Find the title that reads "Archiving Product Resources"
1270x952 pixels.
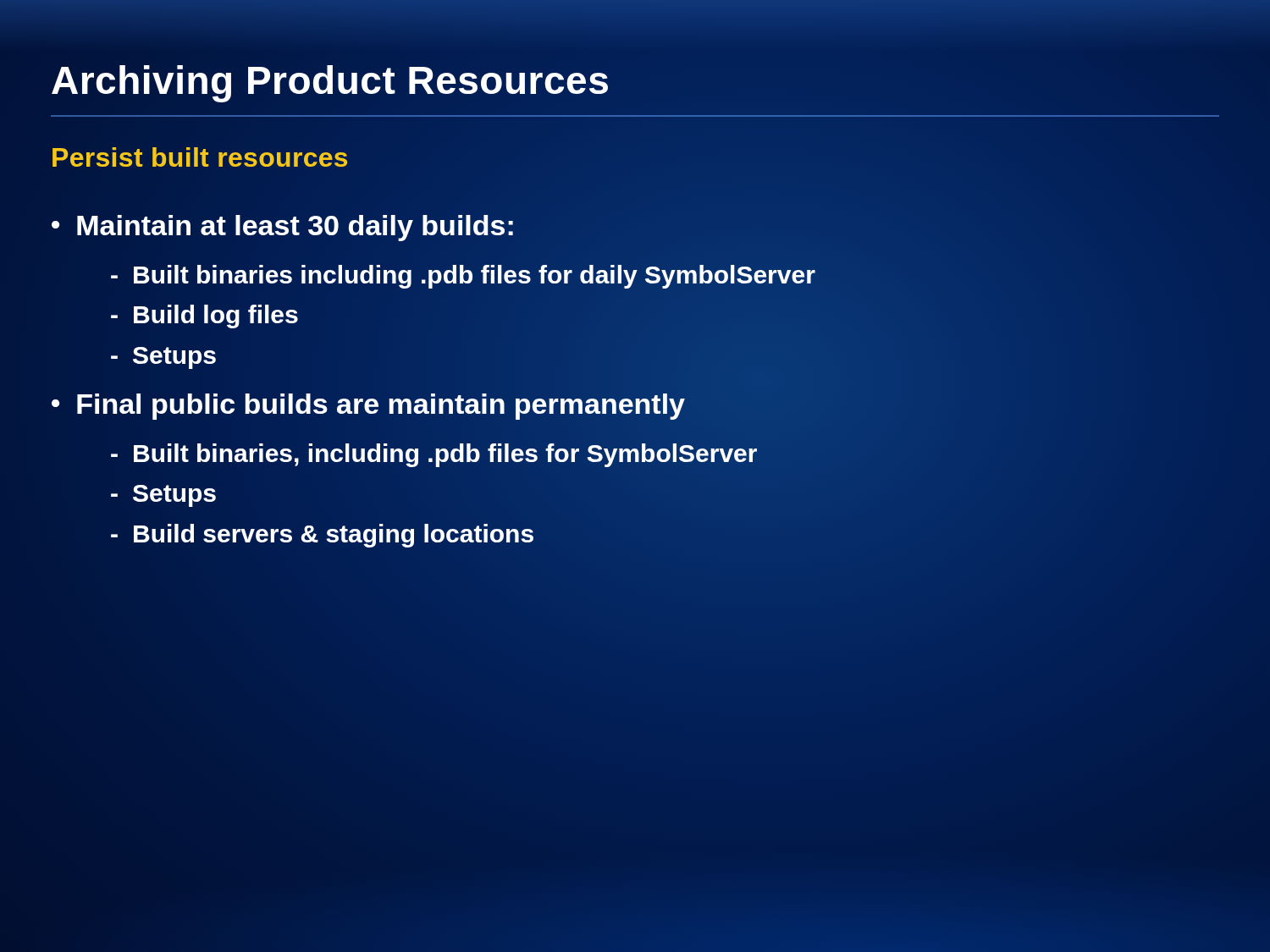tap(330, 80)
